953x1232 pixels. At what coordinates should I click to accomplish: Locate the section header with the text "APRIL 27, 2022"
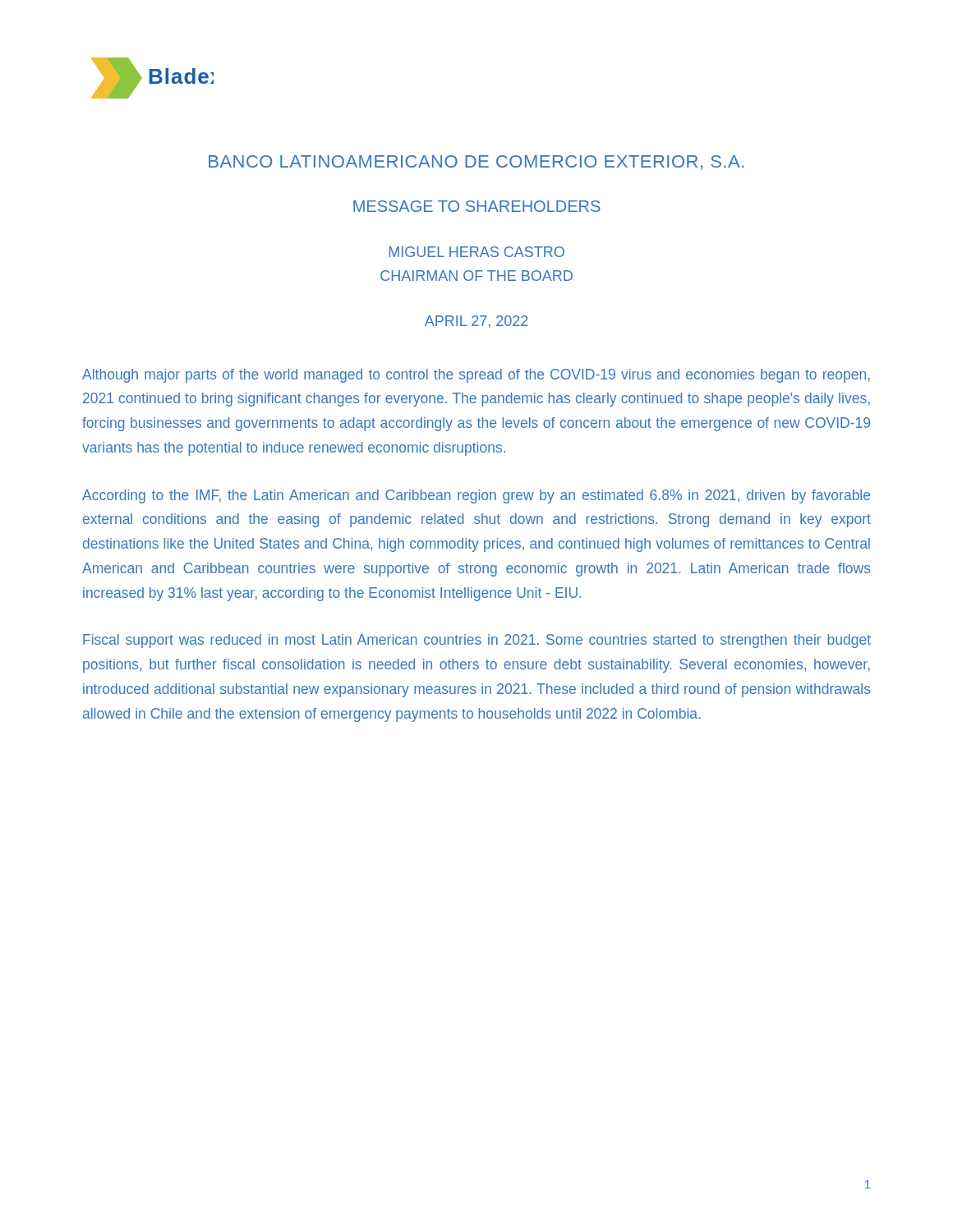476,321
